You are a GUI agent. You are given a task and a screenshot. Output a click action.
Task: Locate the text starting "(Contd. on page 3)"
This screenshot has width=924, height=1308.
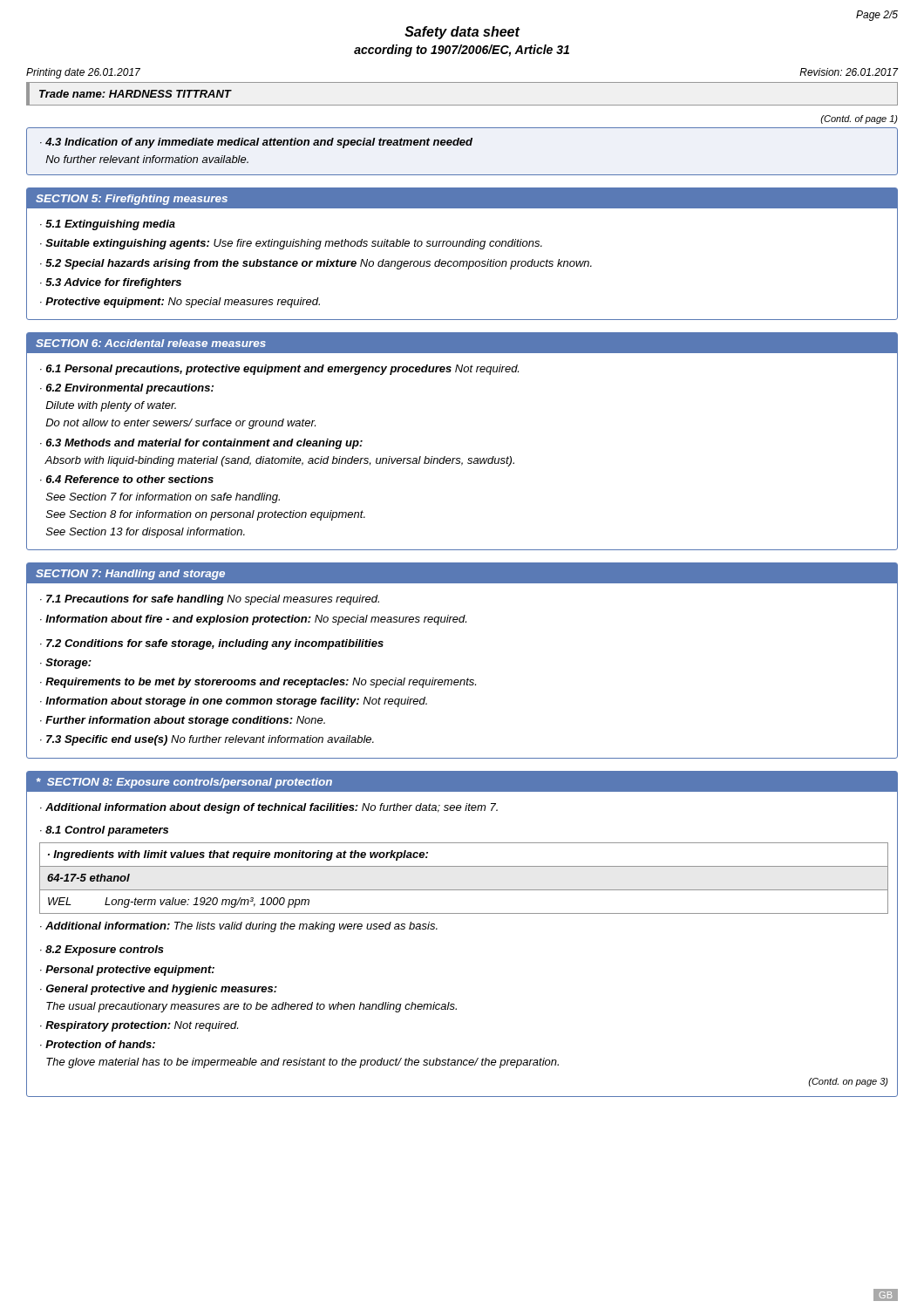848,1082
